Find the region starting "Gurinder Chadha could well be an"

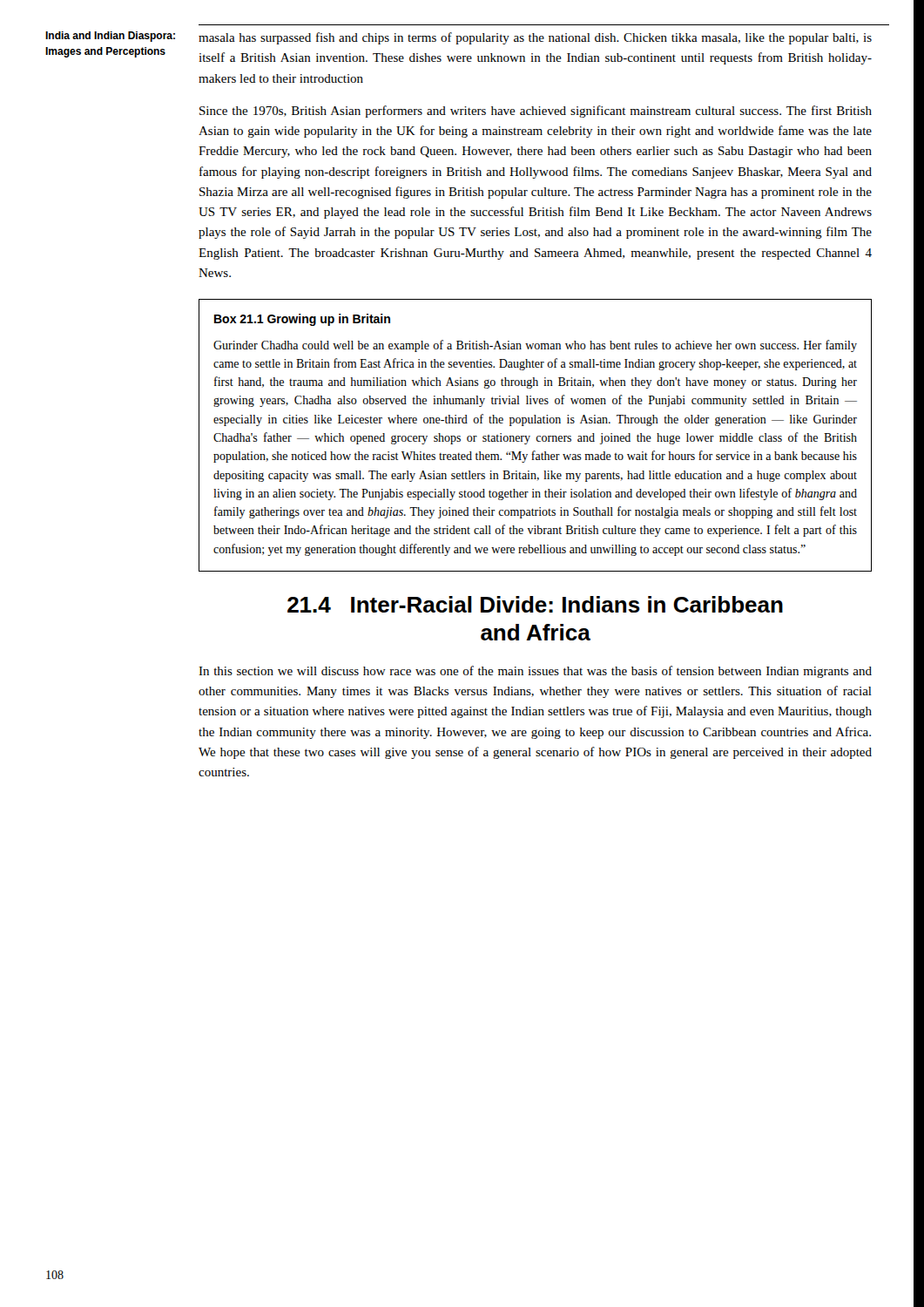535,447
